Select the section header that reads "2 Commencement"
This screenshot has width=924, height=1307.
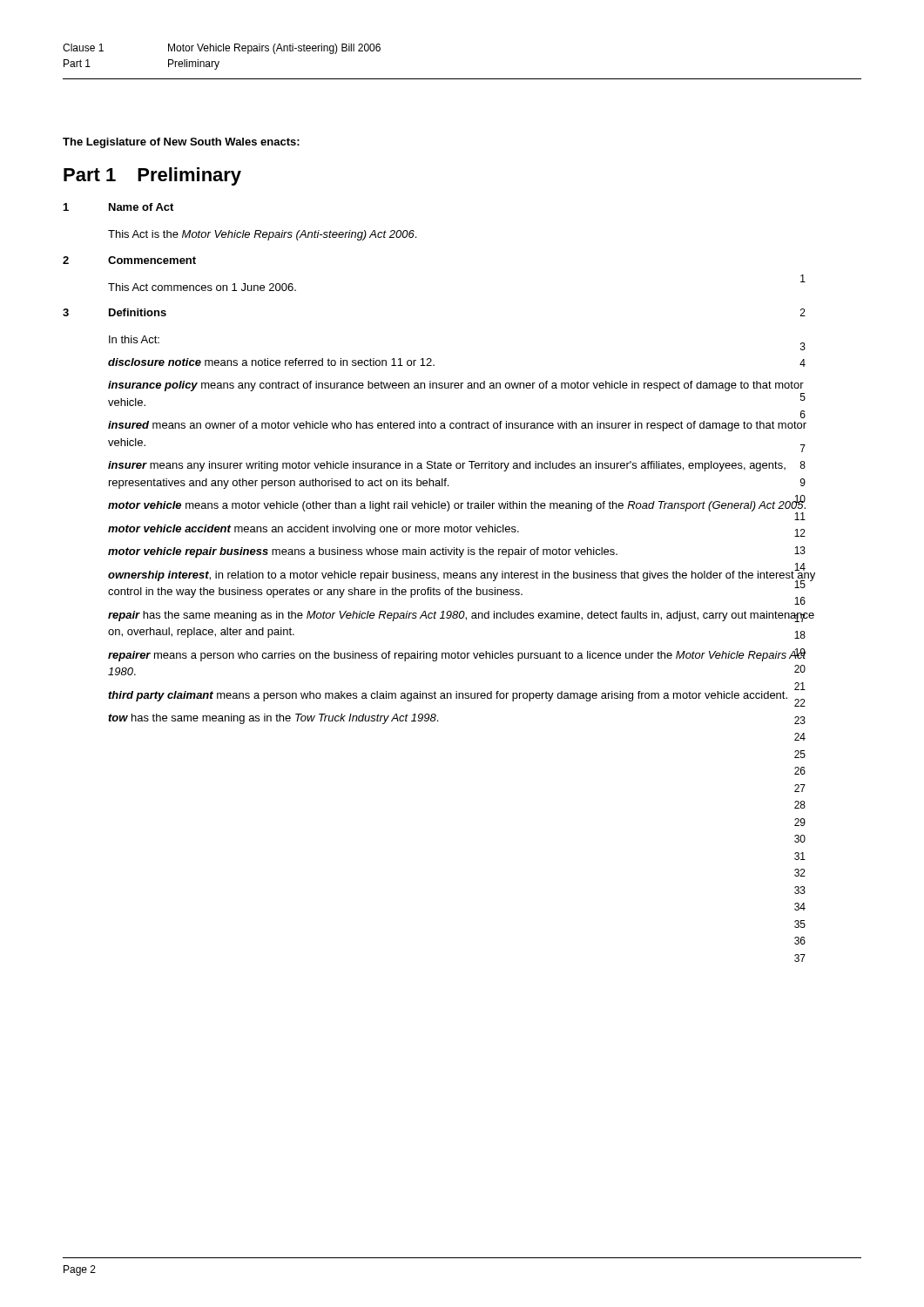(x=129, y=260)
